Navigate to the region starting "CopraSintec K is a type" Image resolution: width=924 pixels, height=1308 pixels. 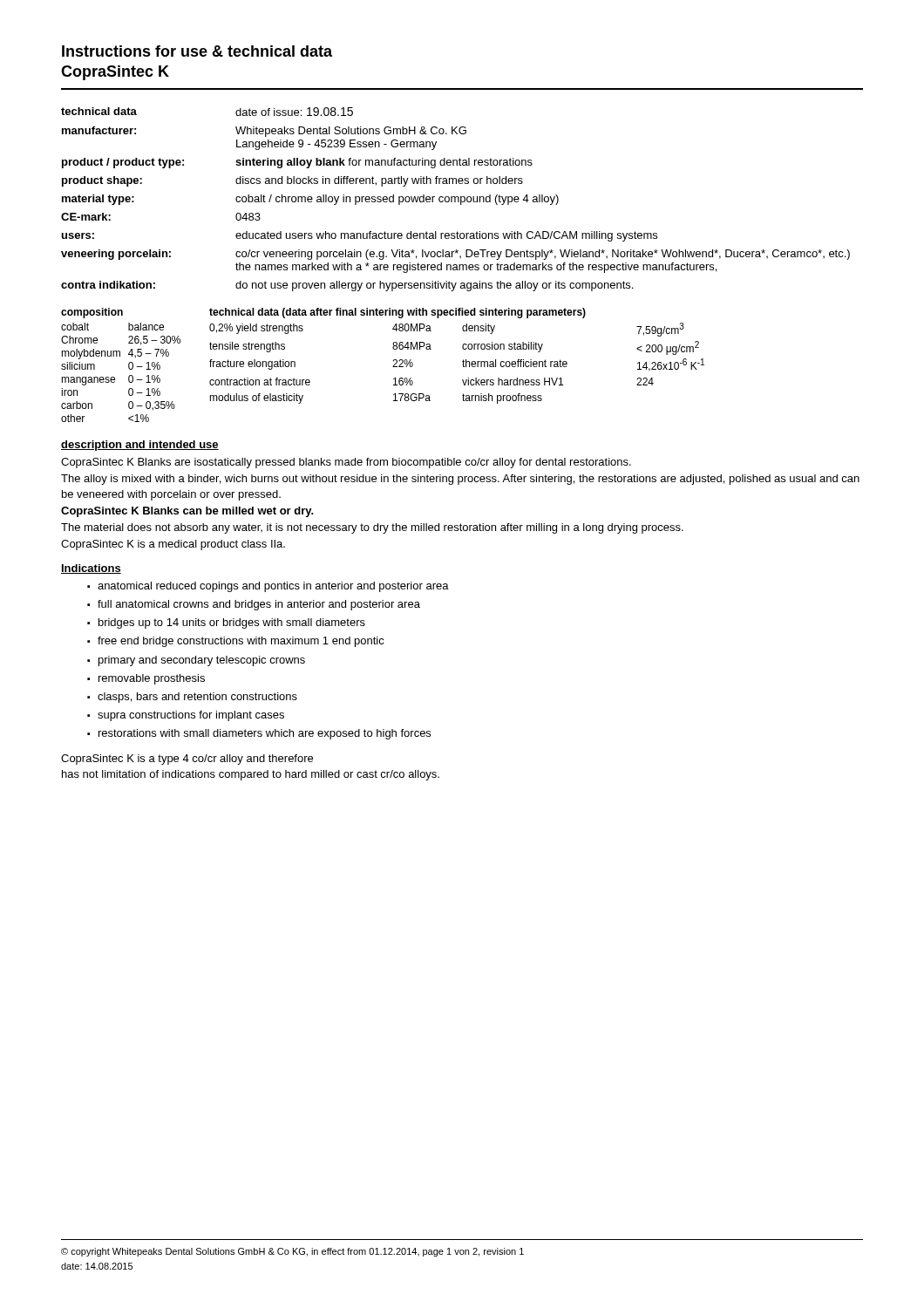(x=251, y=766)
